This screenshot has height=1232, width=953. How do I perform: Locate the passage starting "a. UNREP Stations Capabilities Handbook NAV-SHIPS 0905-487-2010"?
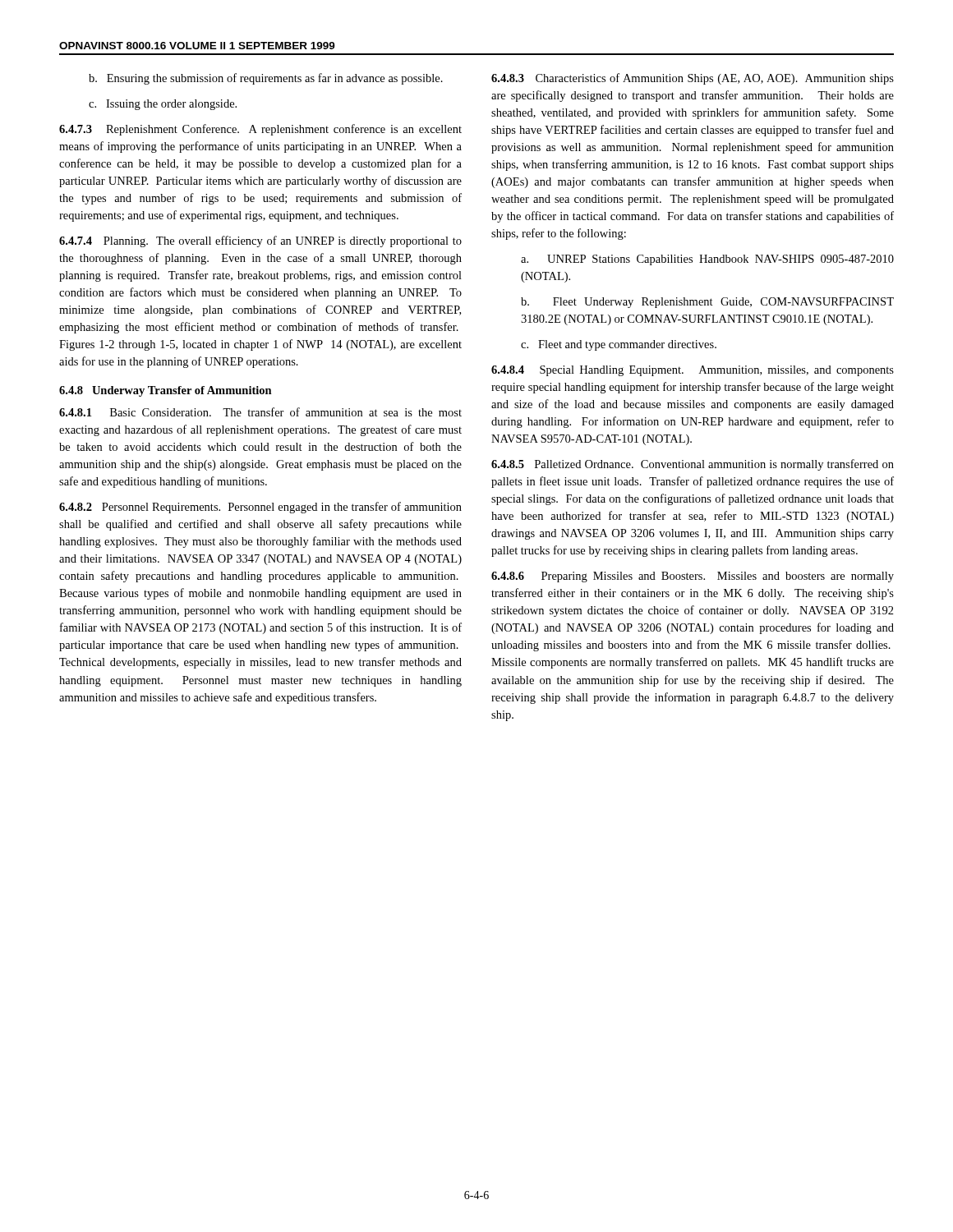click(x=707, y=268)
